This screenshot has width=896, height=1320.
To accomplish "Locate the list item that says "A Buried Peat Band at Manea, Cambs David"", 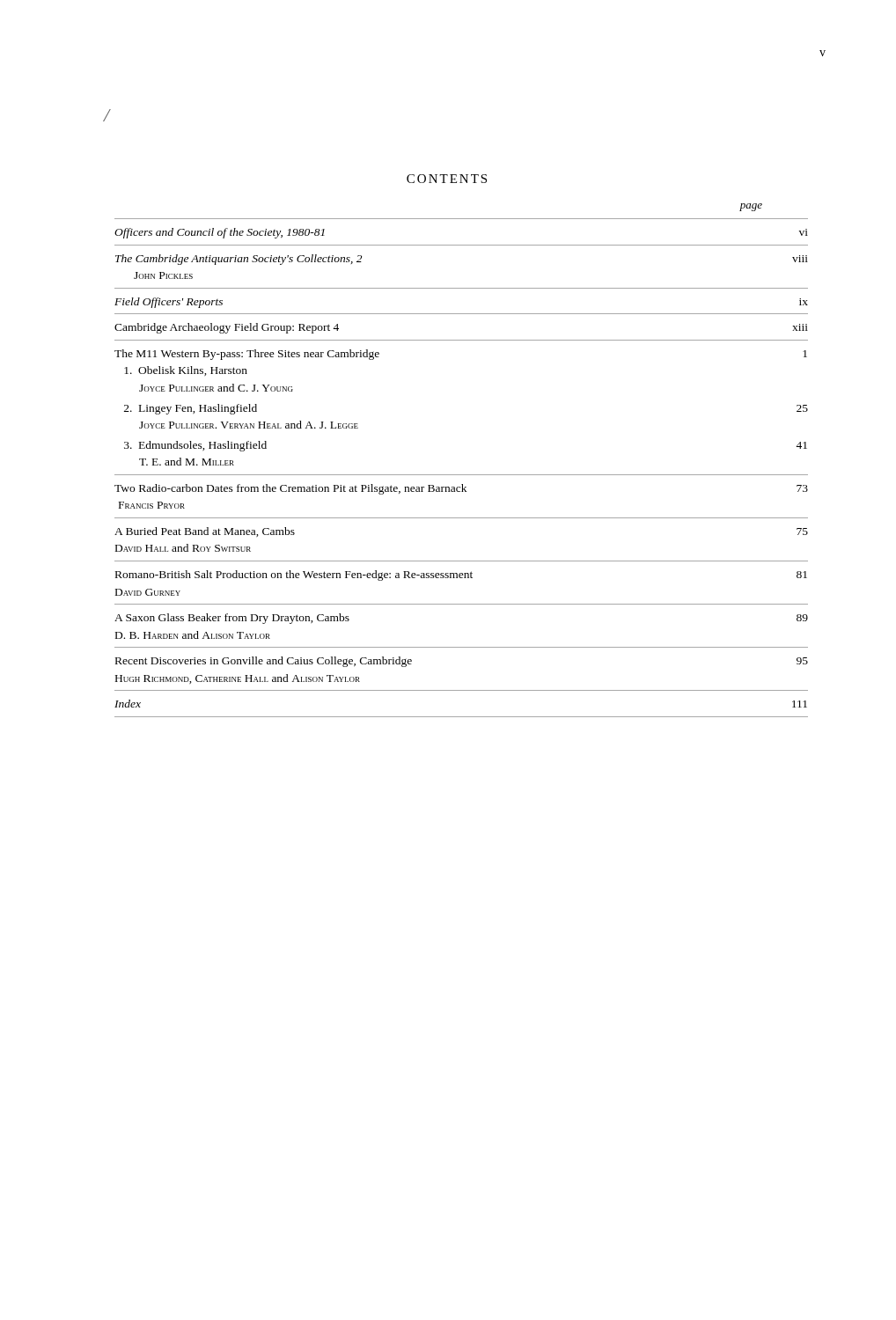I will click(205, 532).
